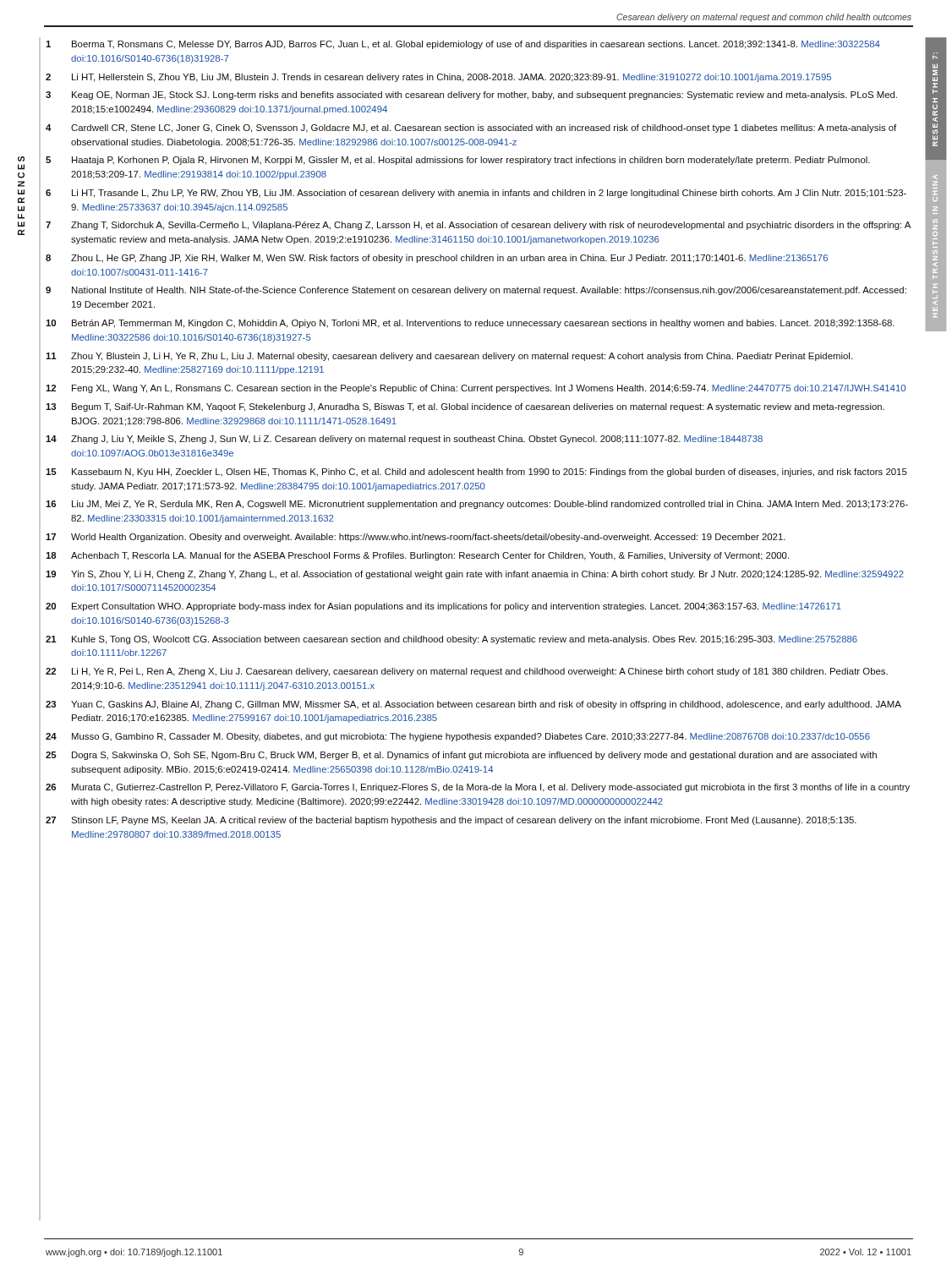Find the list item with the text "25 Dogra S, Sakwinska O,"
The height and width of the screenshot is (1268, 952).
pos(461,761)
